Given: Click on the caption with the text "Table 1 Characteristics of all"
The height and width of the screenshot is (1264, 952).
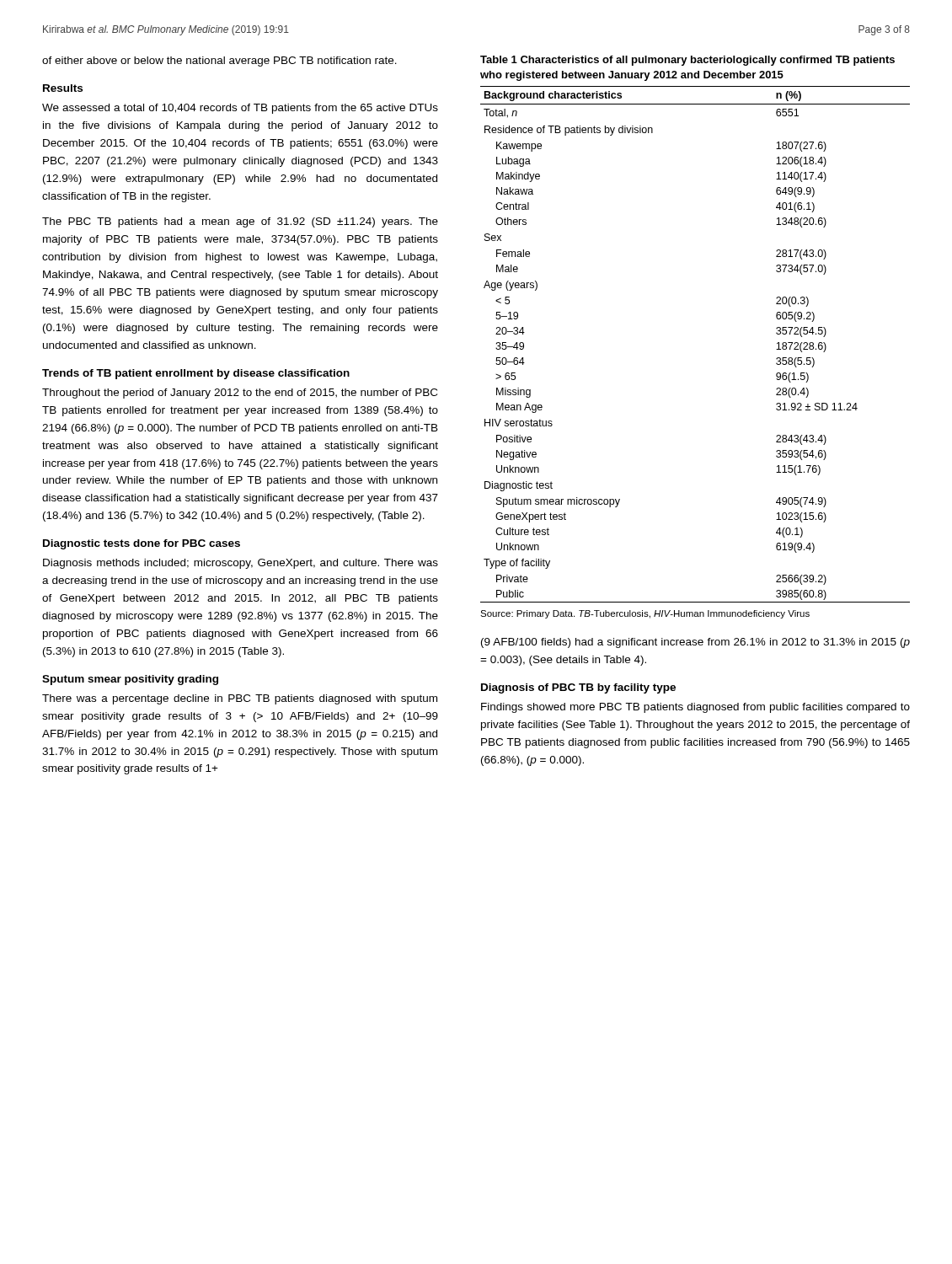Looking at the screenshot, I should (688, 67).
